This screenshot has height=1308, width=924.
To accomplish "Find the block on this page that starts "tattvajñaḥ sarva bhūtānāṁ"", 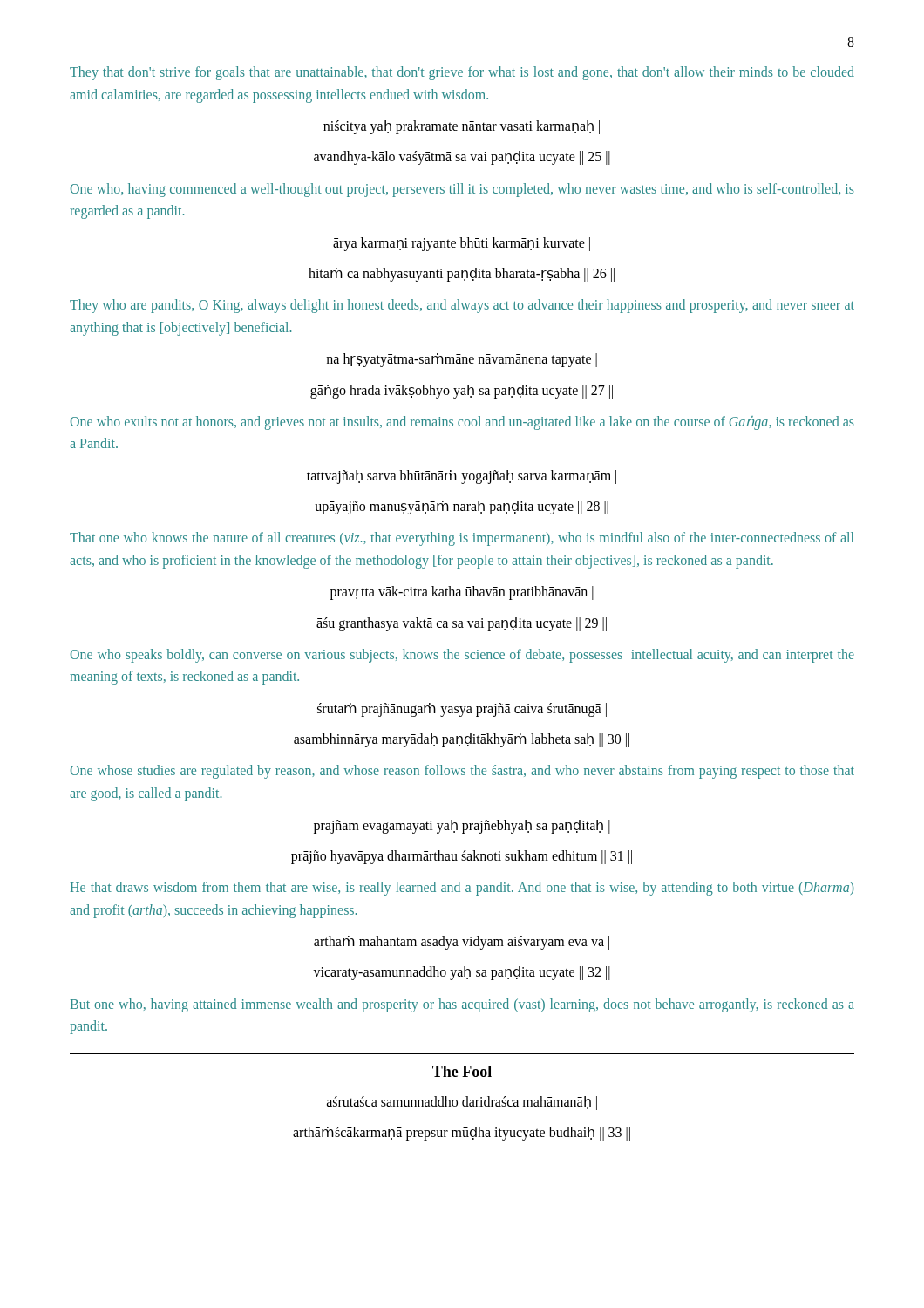I will pyautogui.click(x=462, y=491).
